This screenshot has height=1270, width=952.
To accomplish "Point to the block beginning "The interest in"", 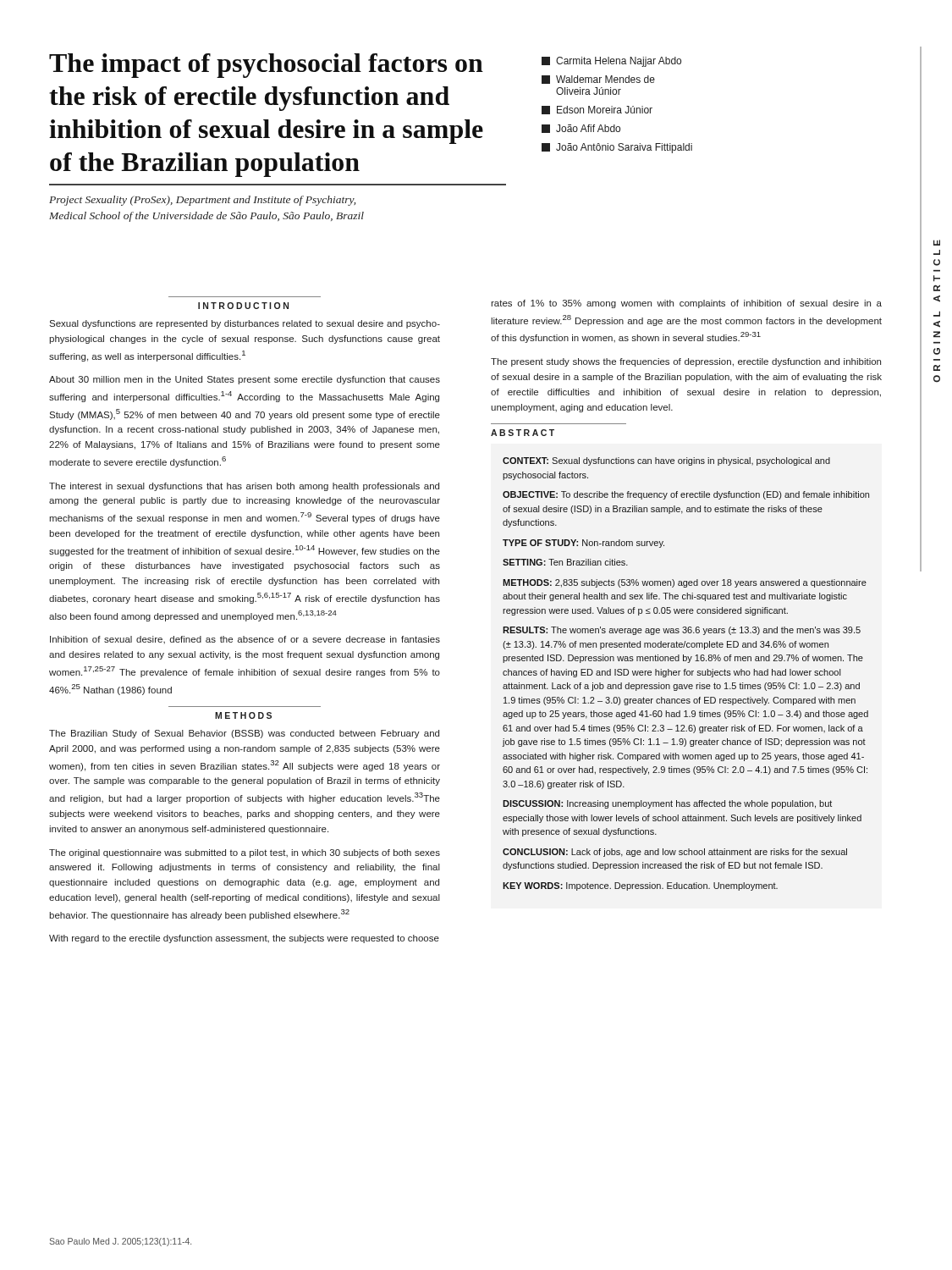I will coord(245,551).
